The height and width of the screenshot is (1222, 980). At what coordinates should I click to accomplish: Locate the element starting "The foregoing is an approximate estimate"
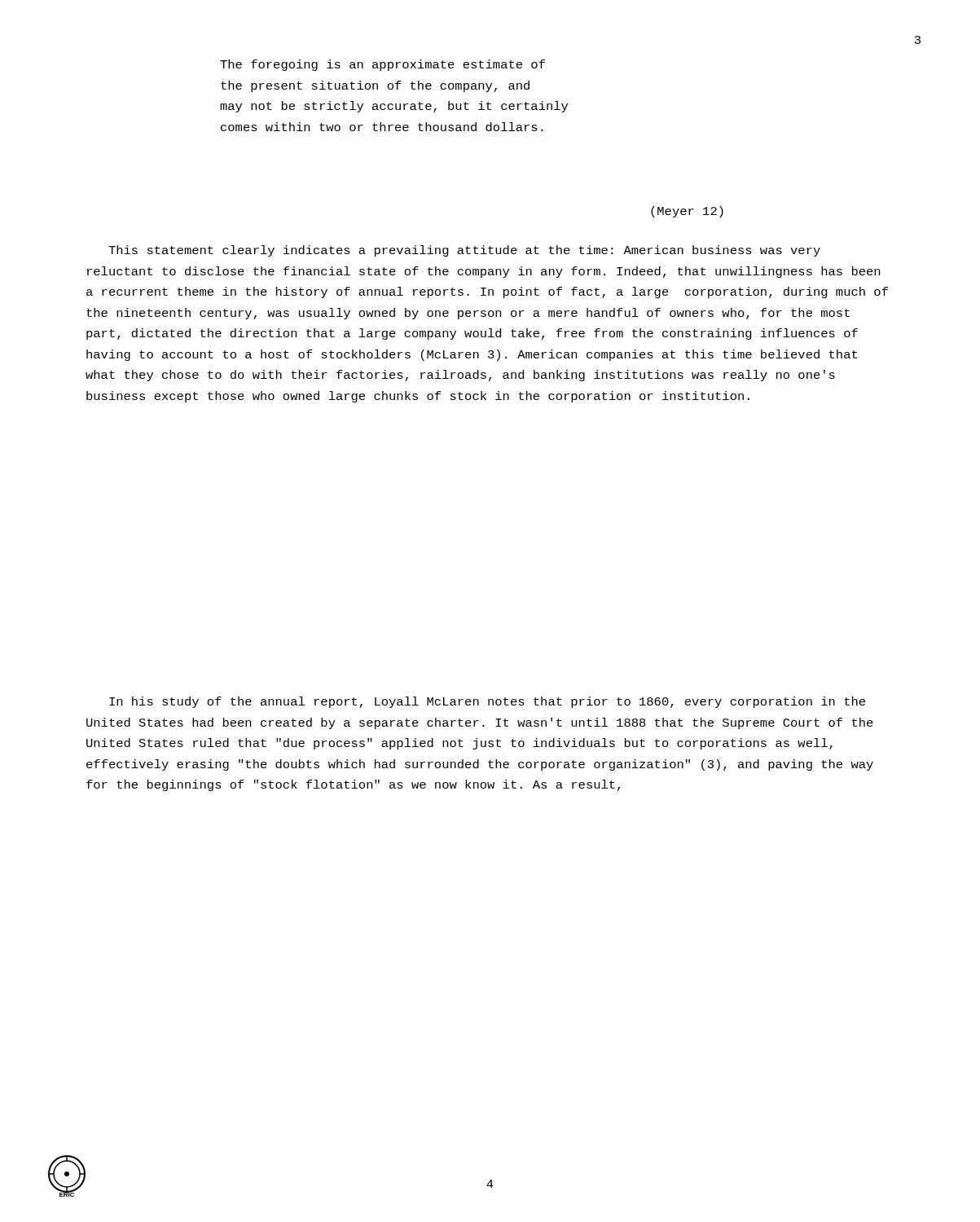394,96
